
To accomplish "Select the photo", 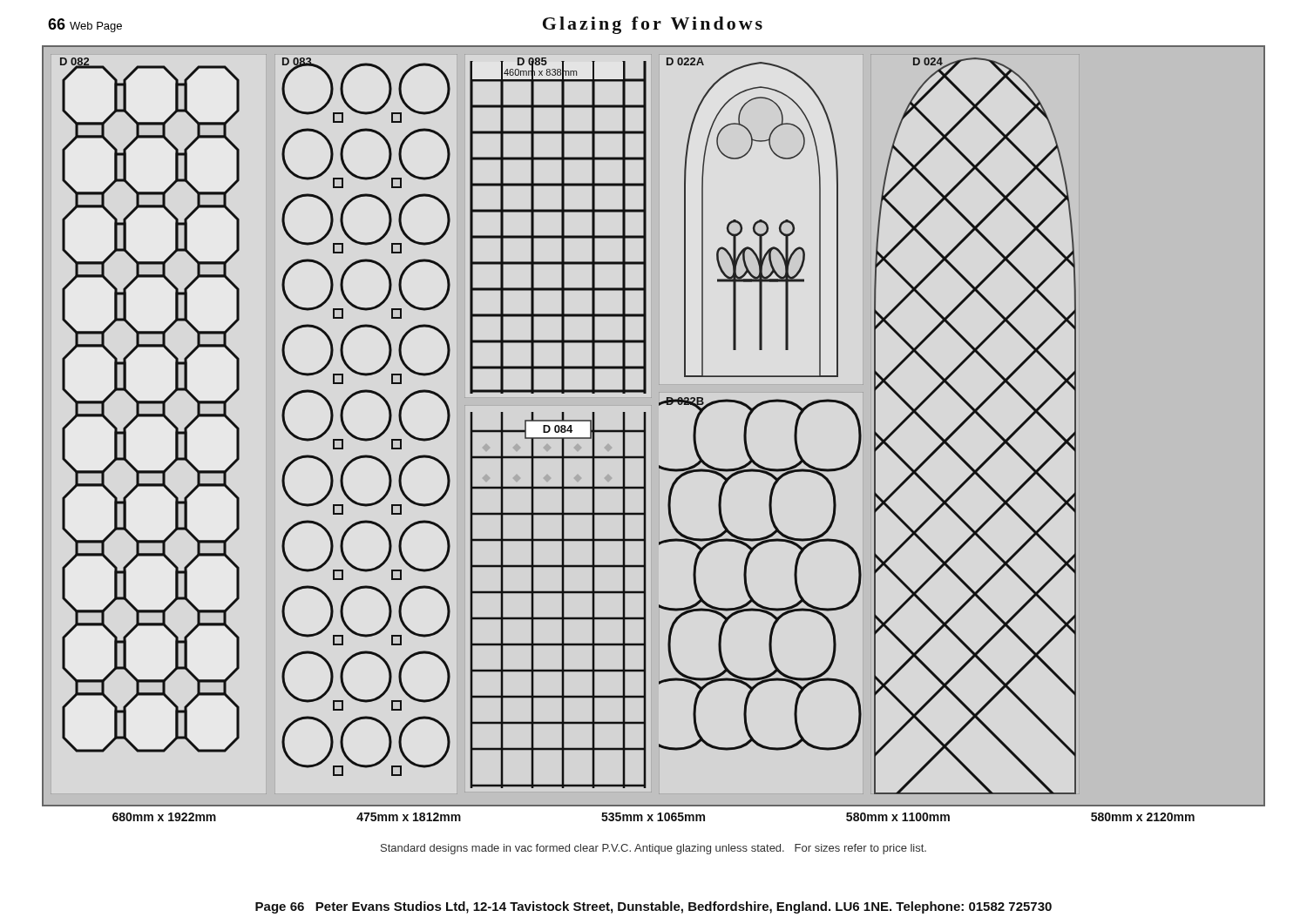I will [x=654, y=426].
